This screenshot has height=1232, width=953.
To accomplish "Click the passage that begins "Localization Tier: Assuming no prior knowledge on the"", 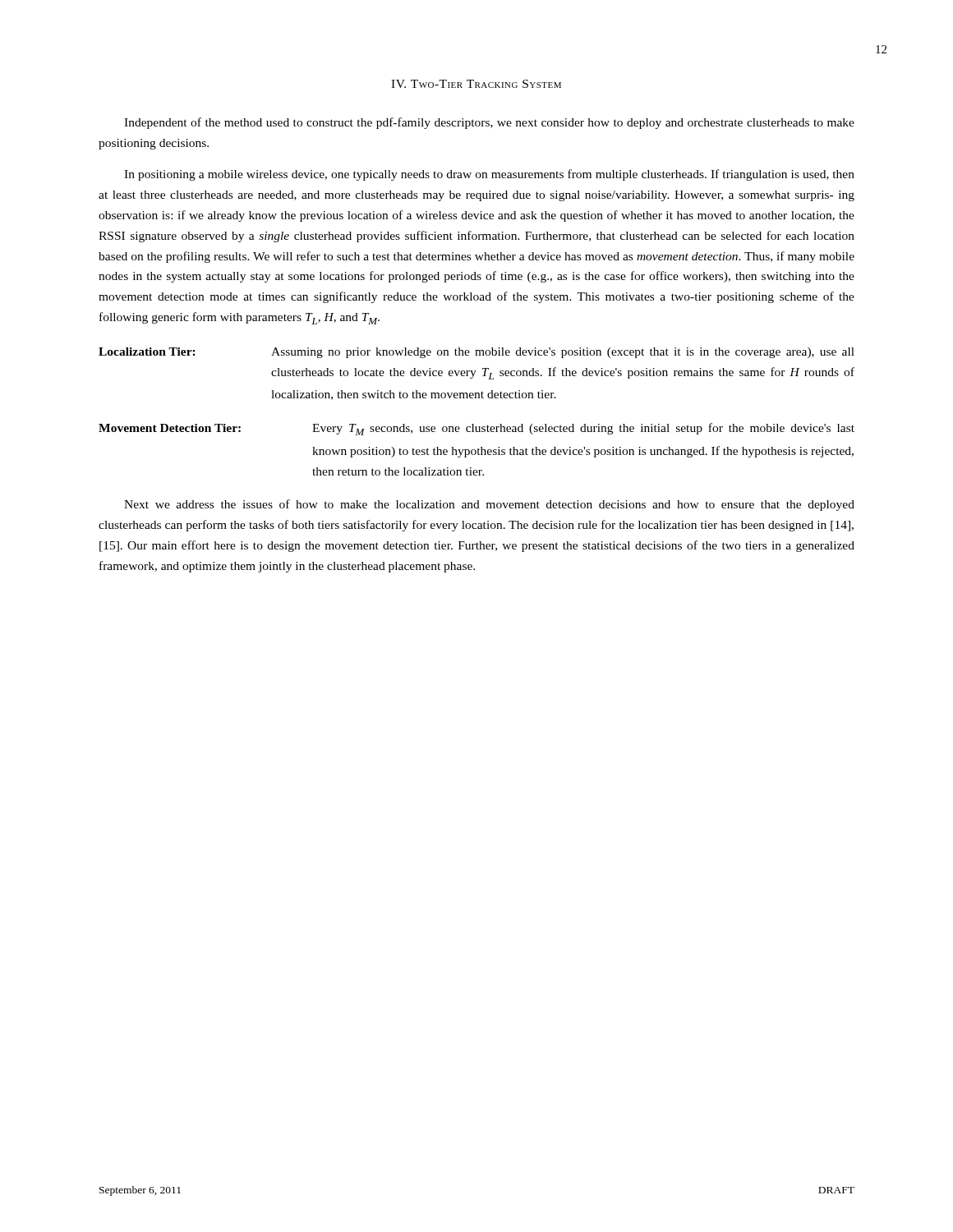I will coord(476,373).
